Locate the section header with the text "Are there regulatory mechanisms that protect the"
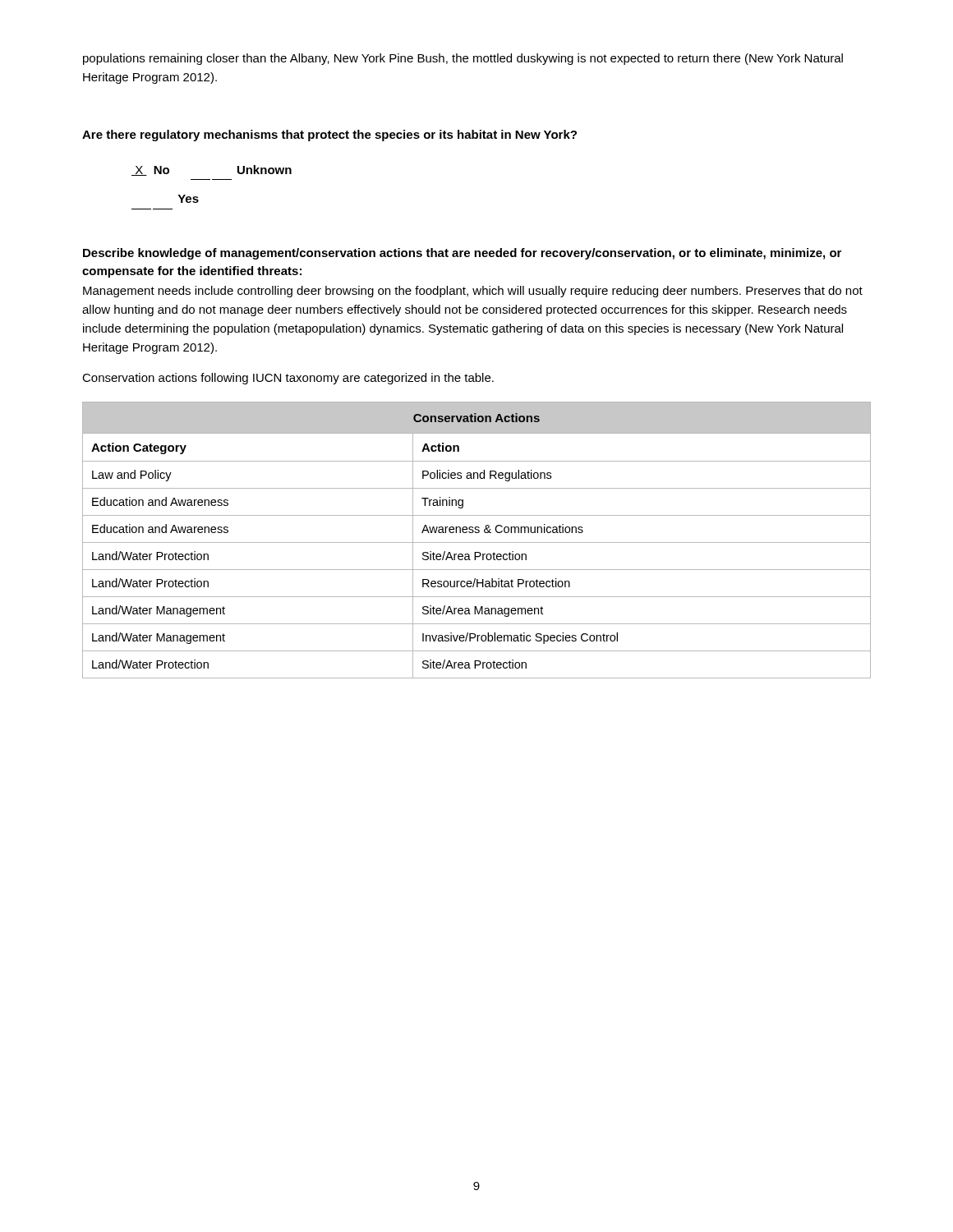953x1232 pixels. [330, 134]
